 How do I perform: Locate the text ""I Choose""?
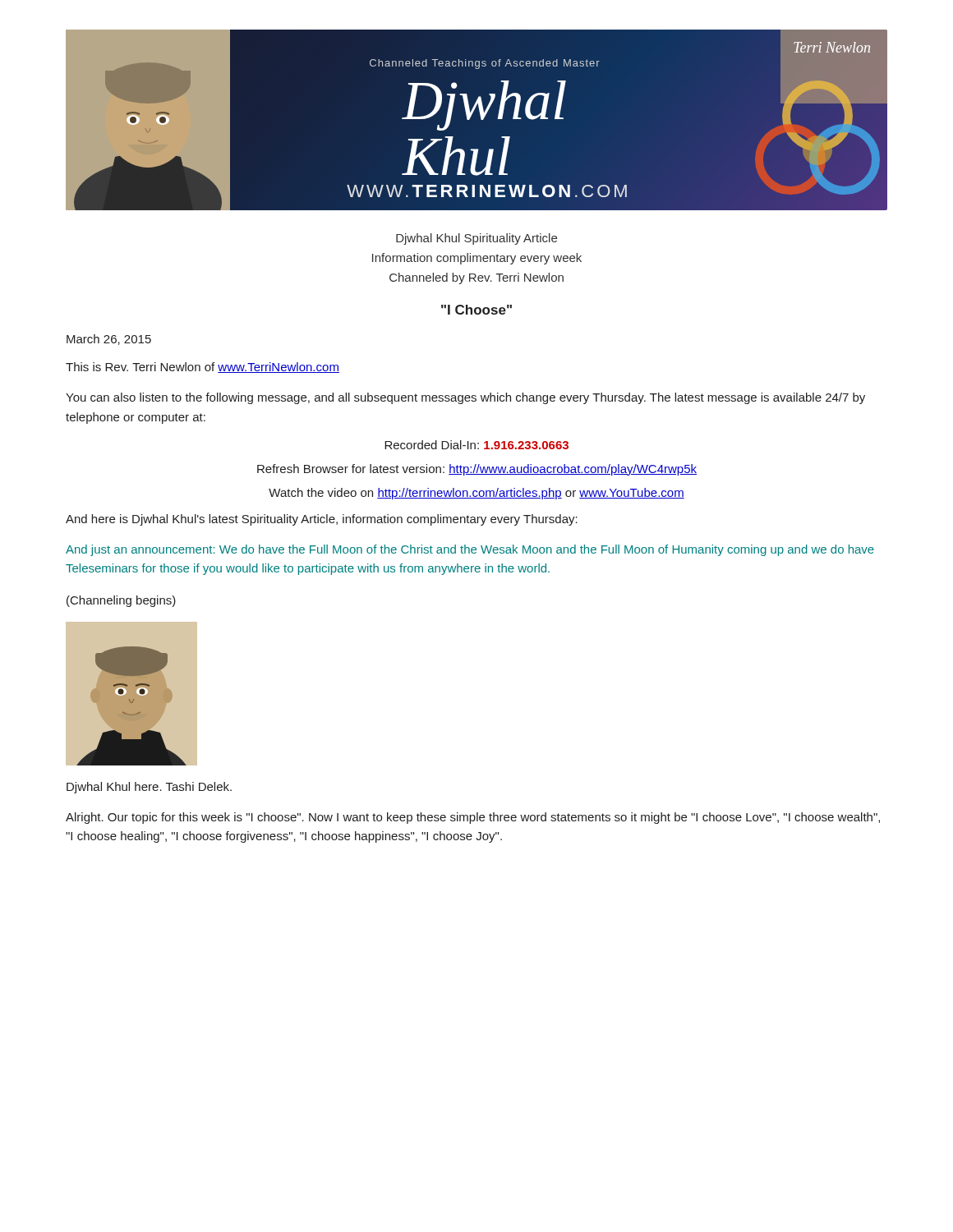point(476,310)
